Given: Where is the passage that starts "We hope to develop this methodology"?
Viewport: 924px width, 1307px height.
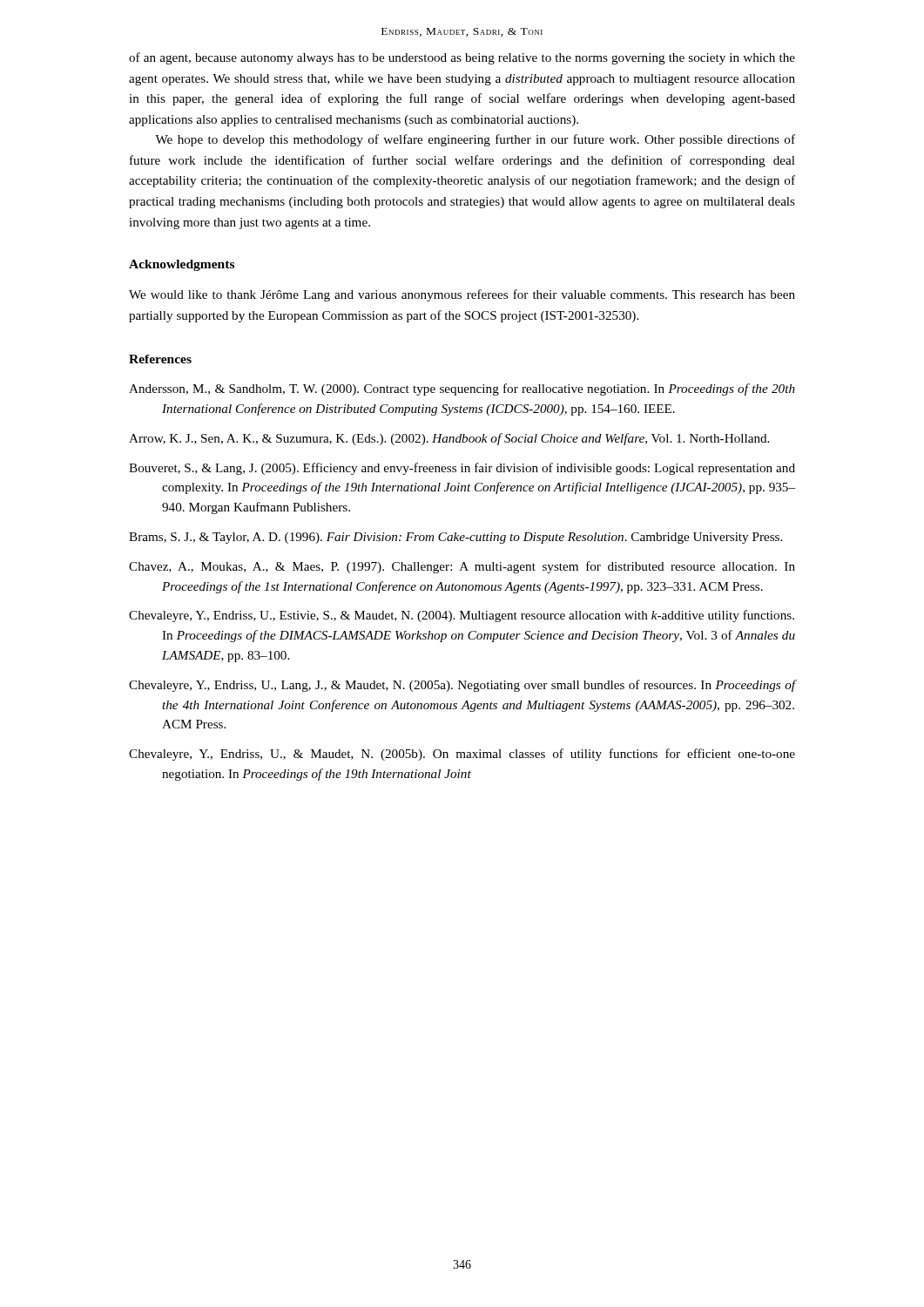Looking at the screenshot, I should [462, 180].
